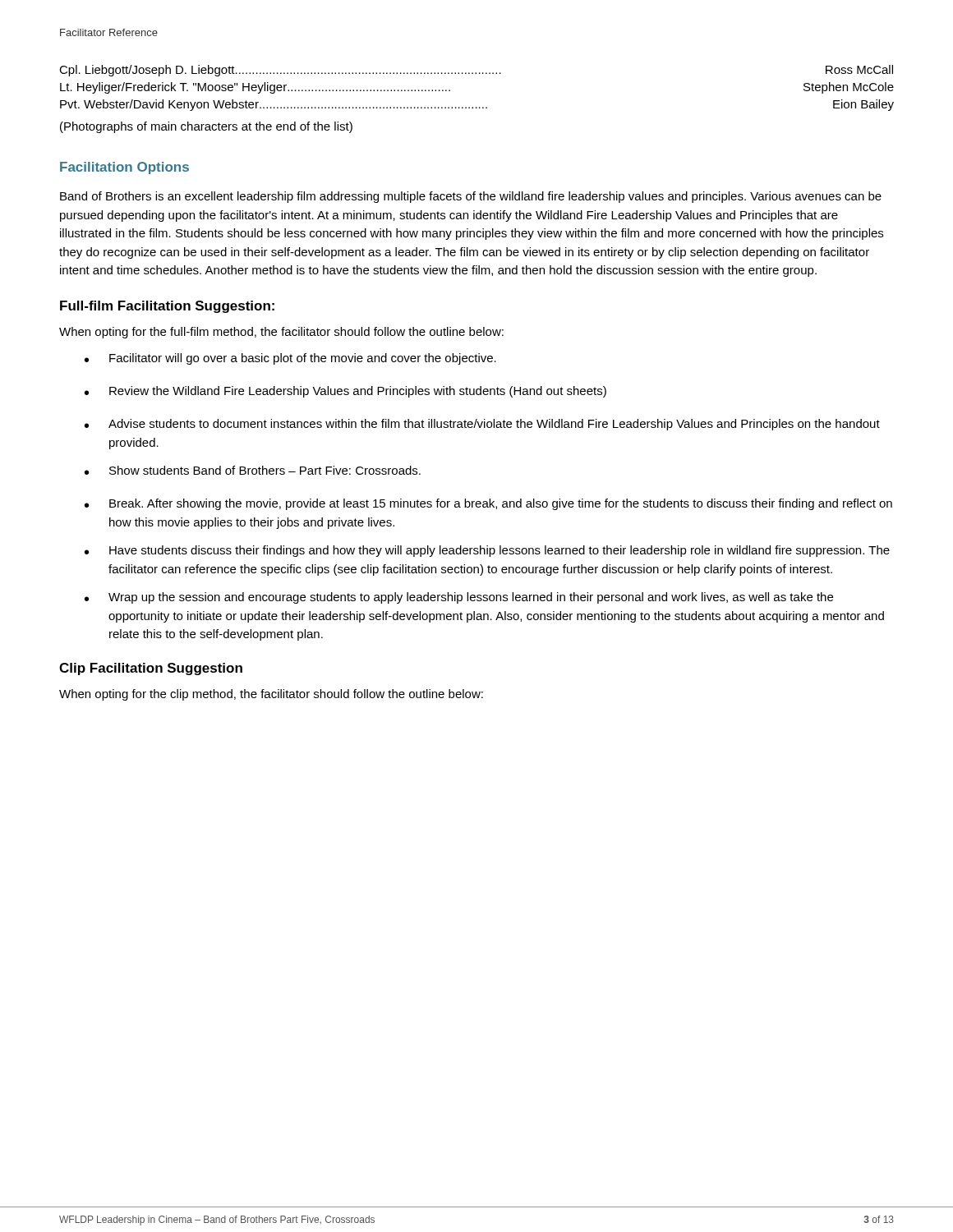Find the region starting "When opting for the full-film method, the facilitator"
953x1232 pixels.
[282, 331]
